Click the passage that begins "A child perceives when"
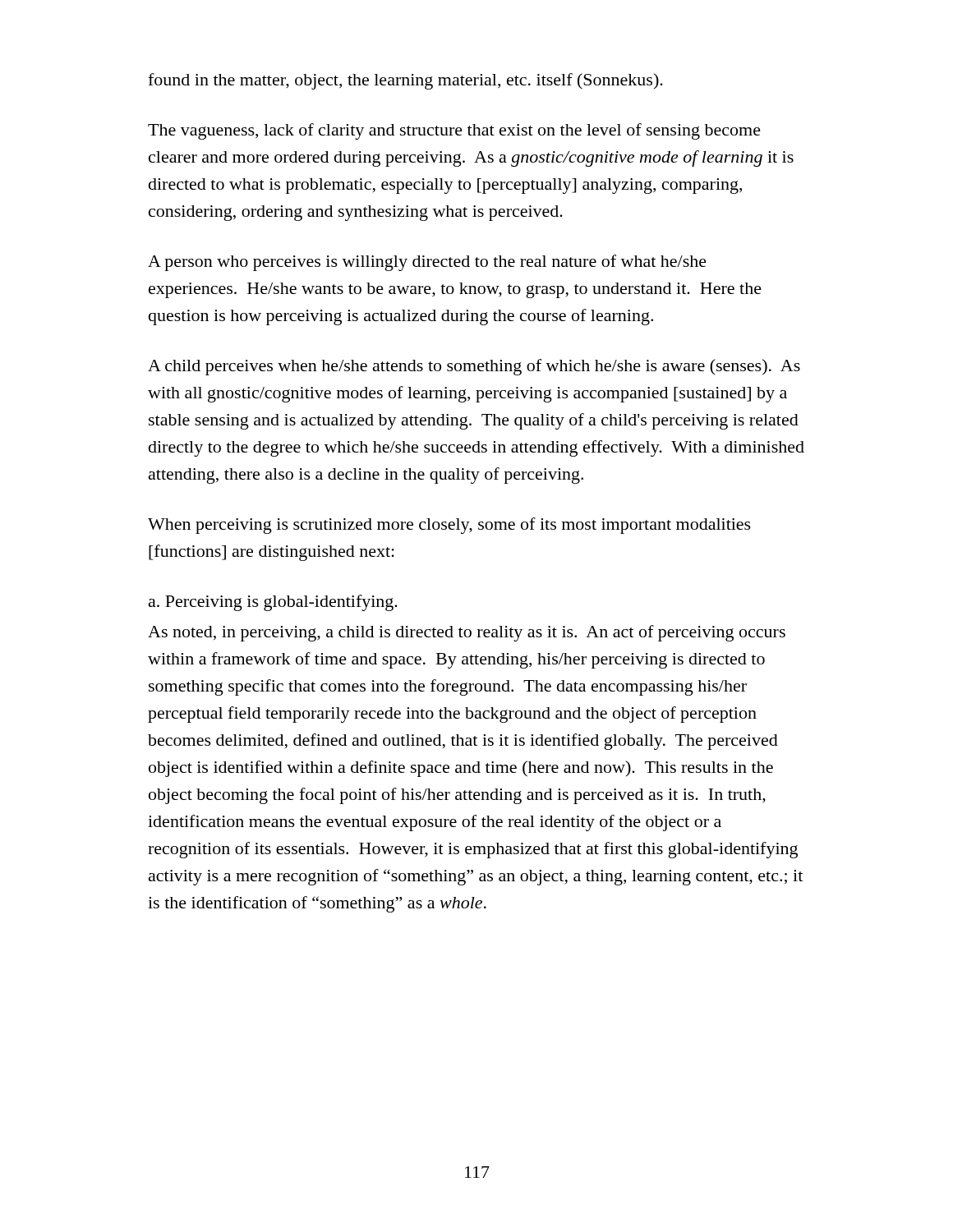 coord(476,419)
